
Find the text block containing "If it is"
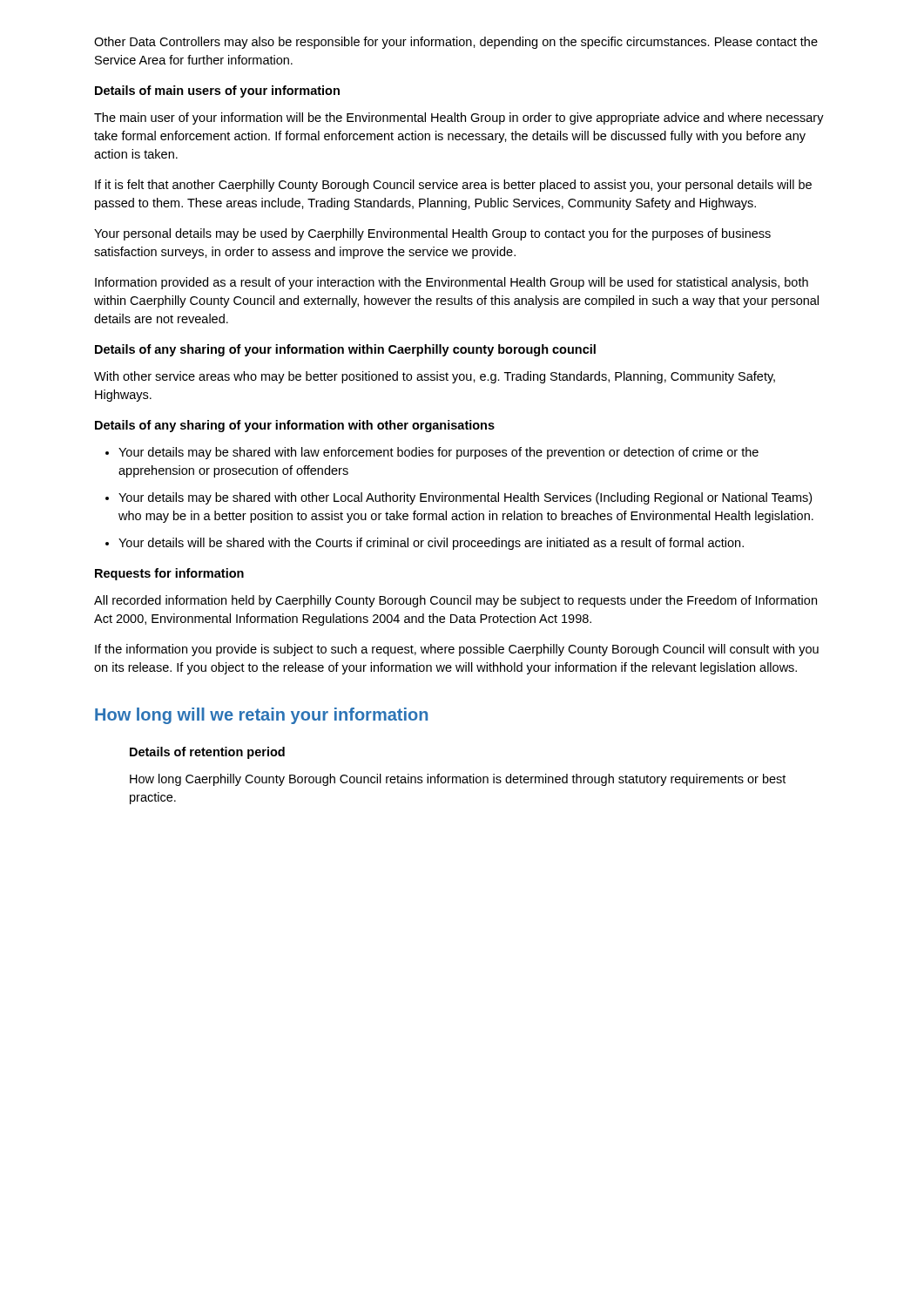[x=453, y=194]
